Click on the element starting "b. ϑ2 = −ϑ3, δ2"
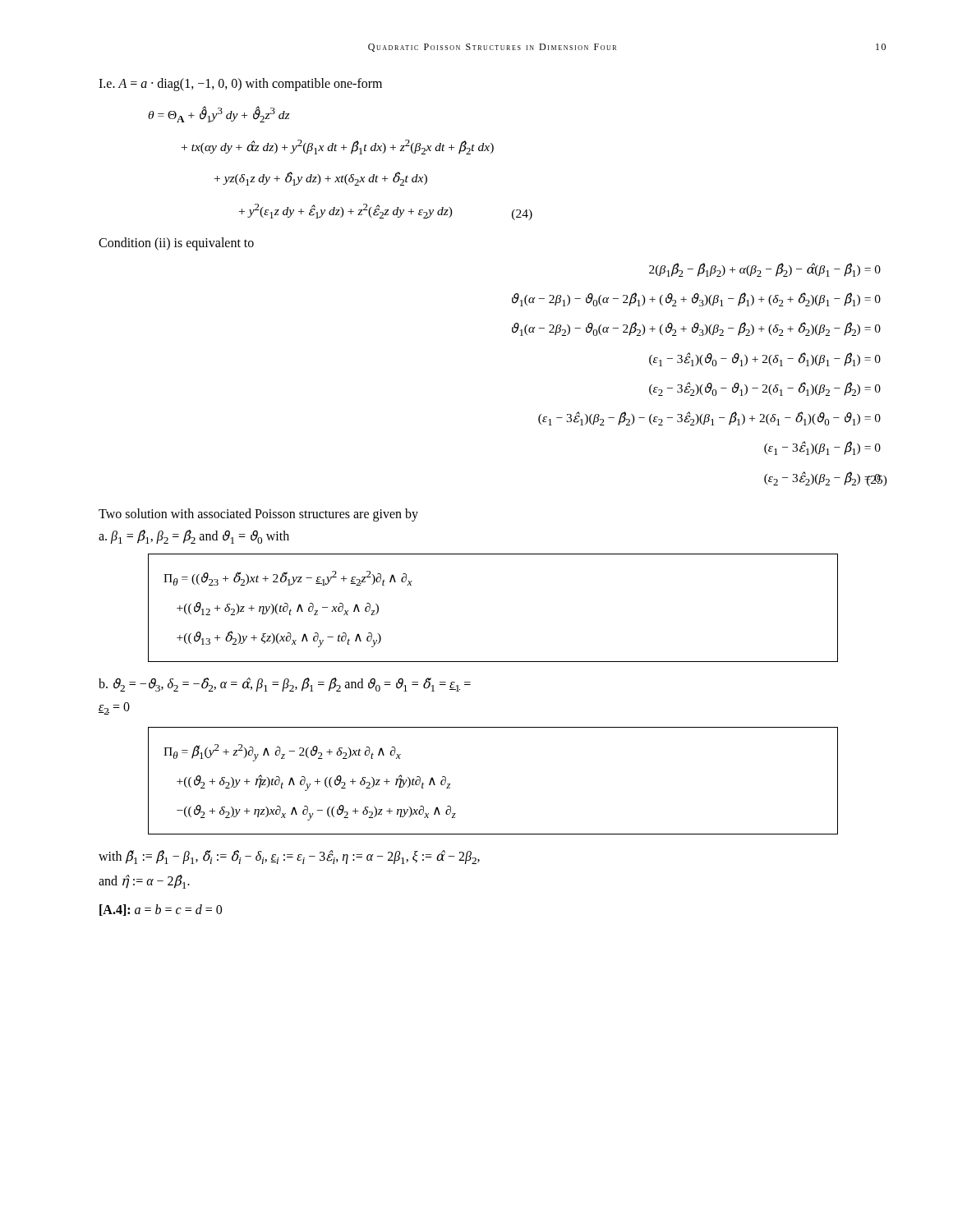This screenshot has height=1232, width=953. (285, 697)
